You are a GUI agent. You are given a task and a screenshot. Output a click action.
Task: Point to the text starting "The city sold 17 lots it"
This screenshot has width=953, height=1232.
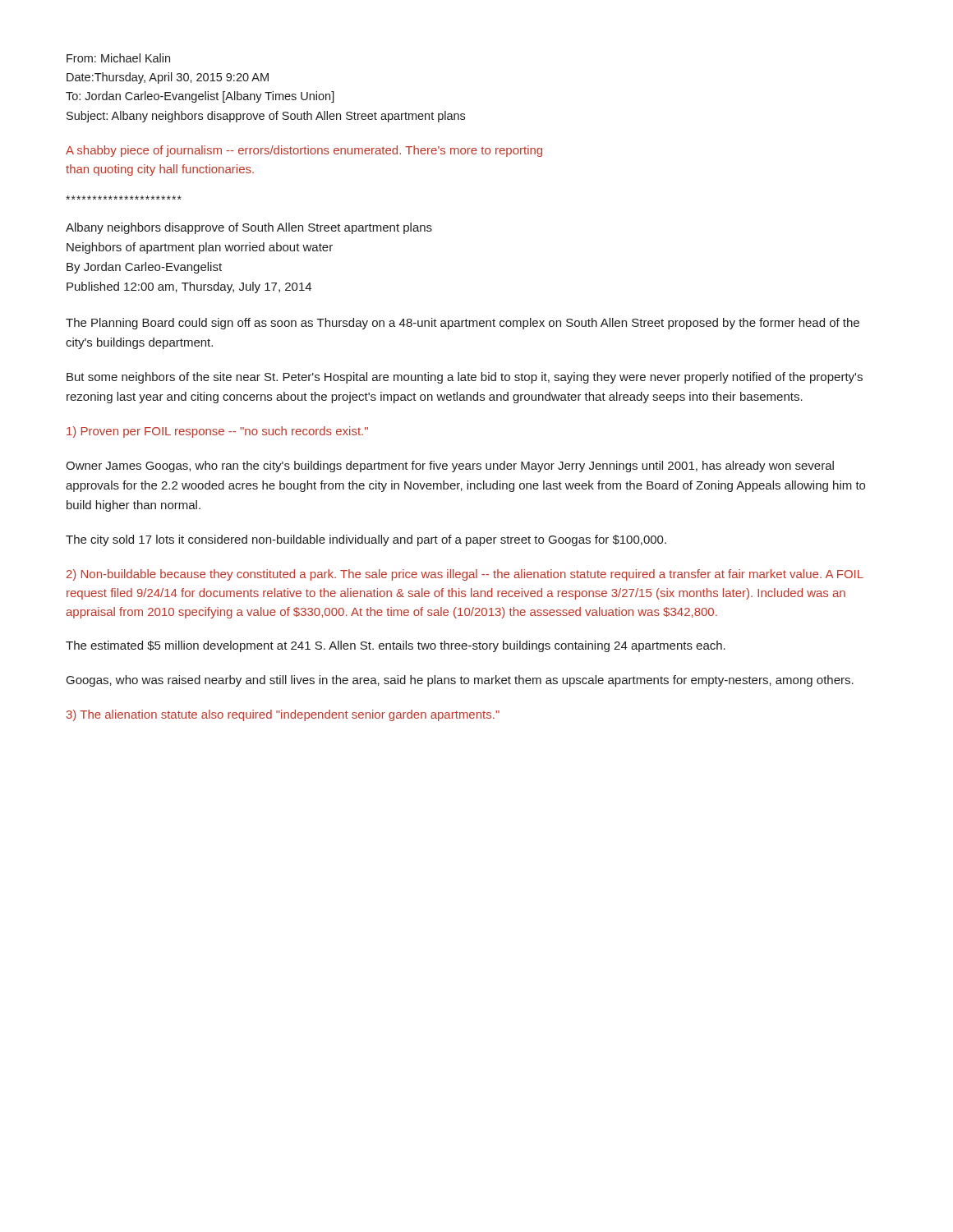click(x=366, y=539)
